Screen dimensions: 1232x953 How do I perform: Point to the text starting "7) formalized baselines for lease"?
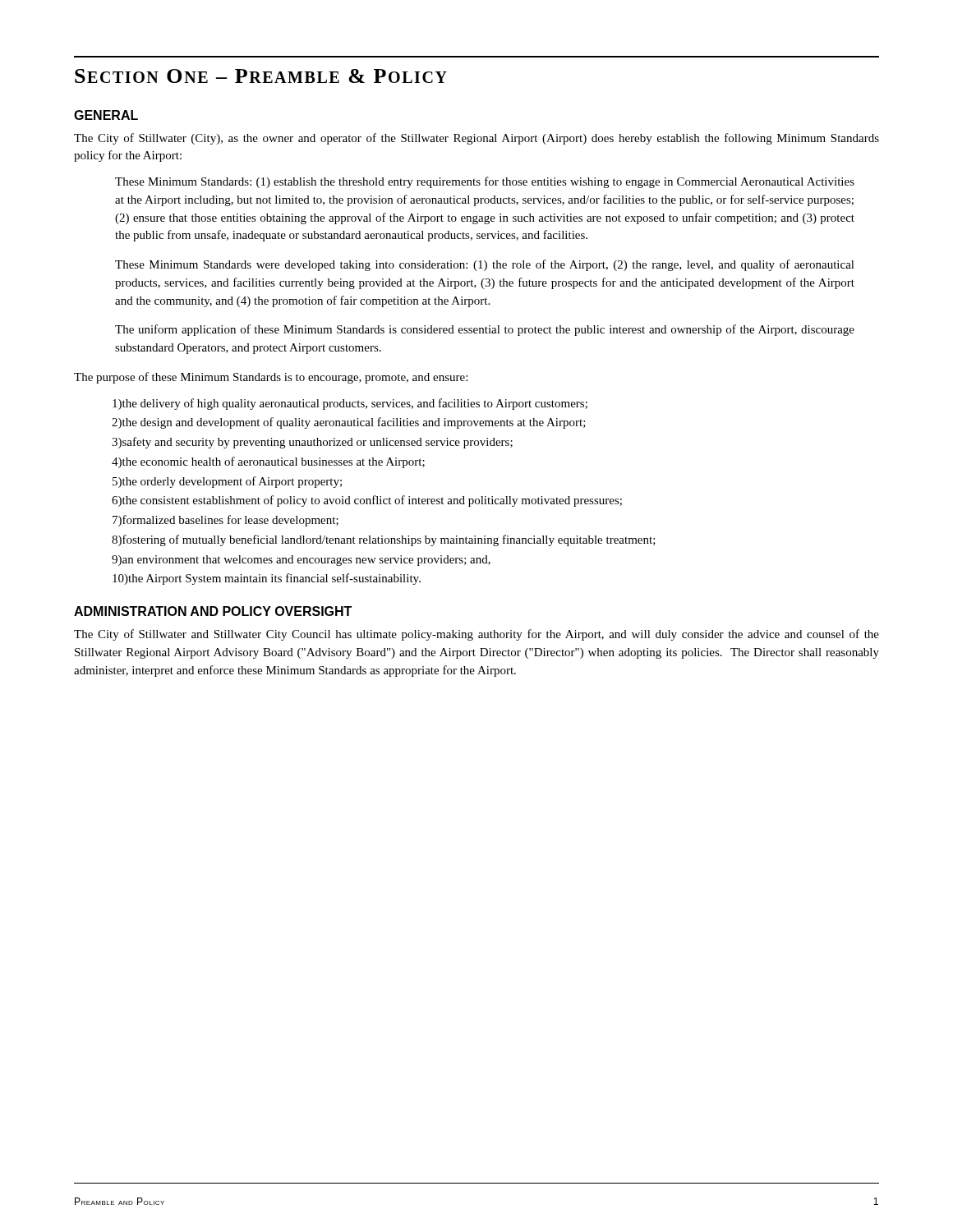(x=226, y=521)
